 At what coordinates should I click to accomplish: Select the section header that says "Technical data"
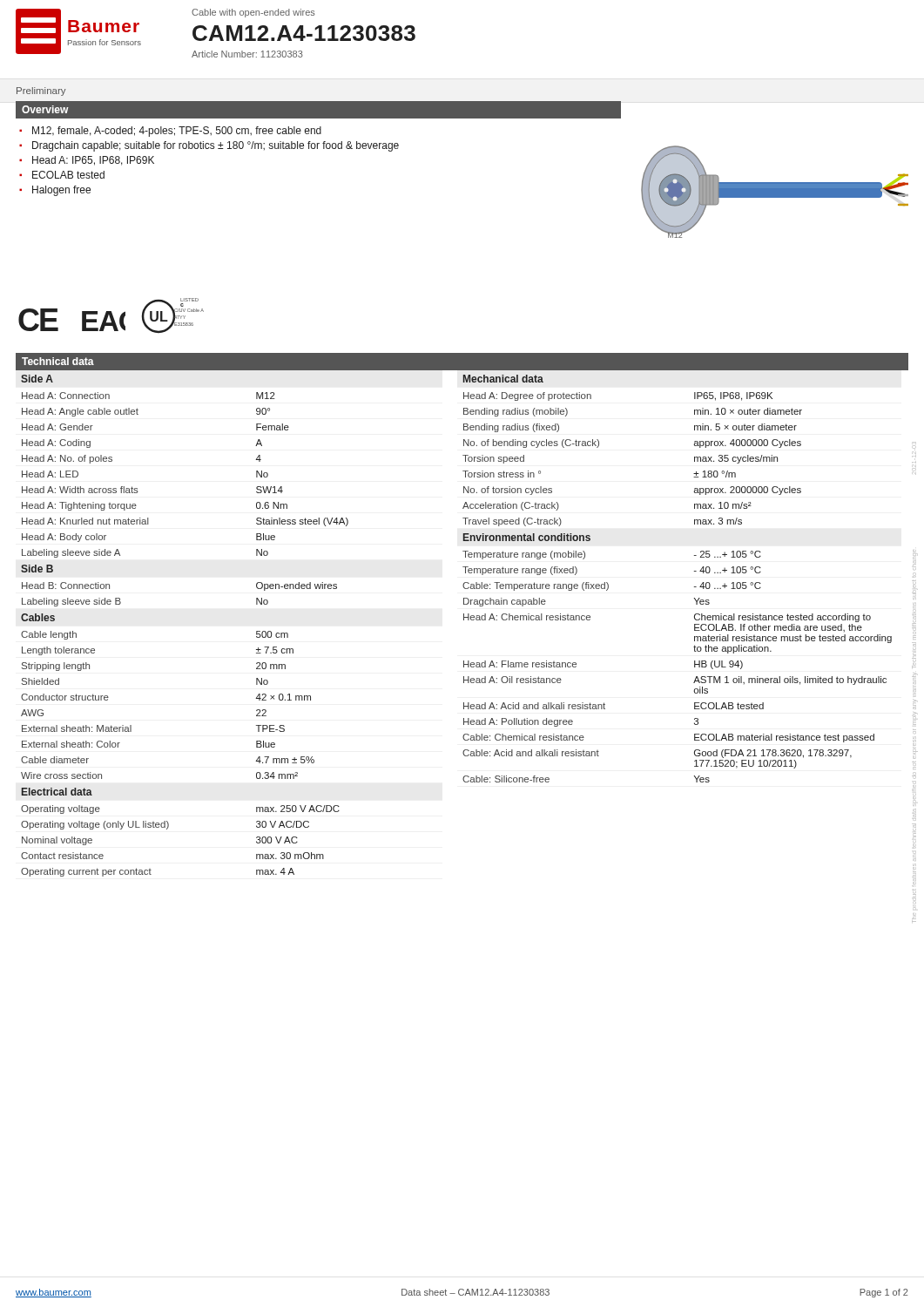tap(58, 362)
